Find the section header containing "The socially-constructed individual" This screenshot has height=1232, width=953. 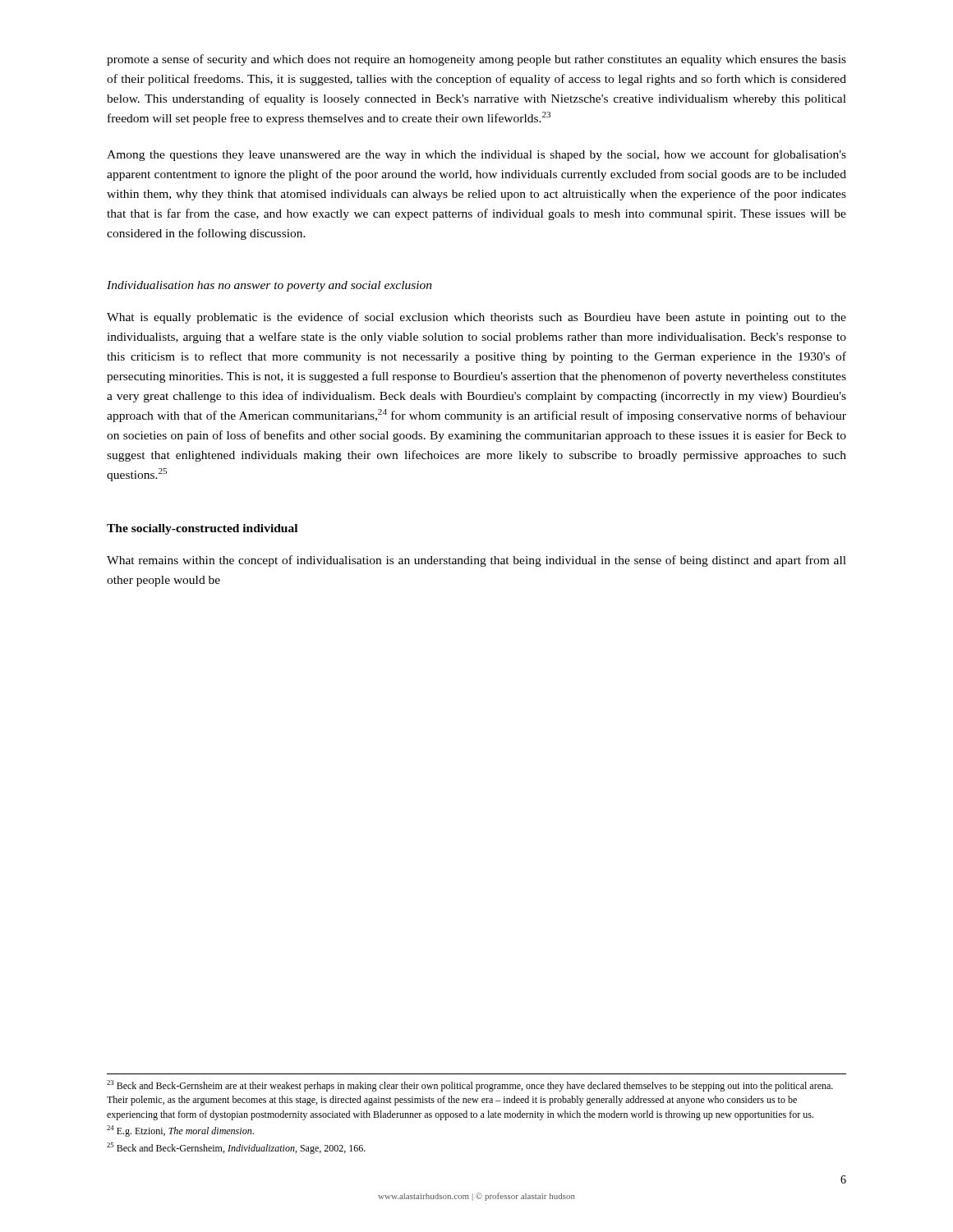pyautogui.click(x=202, y=528)
